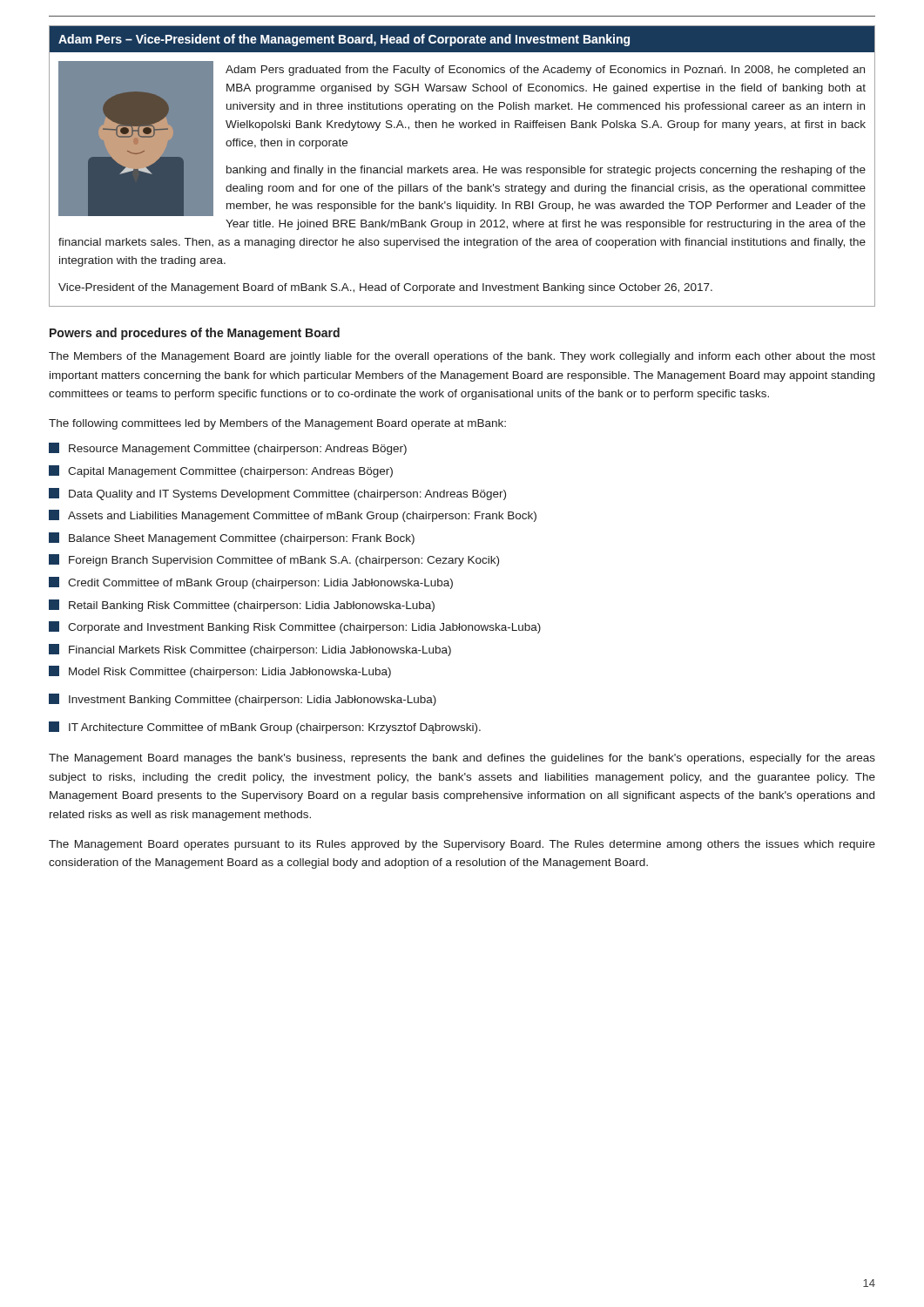Select the block starting "Retail Banking Risk Committee"
The height and width of the screenshot is (1307, 924).
(242, 605)
